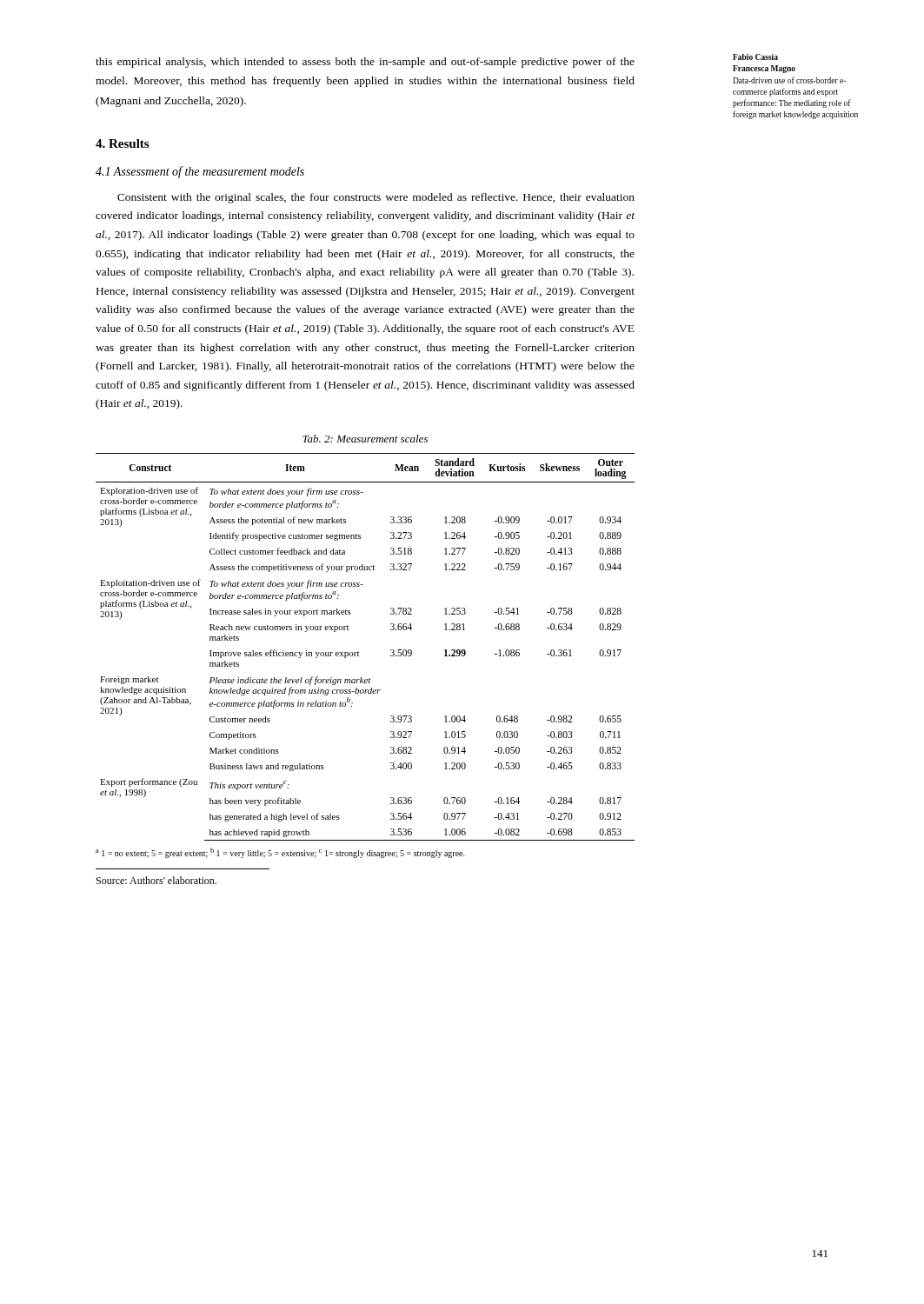Select the footnote with the text "a 1 = no extent; 5 ="

coord(280,852)
